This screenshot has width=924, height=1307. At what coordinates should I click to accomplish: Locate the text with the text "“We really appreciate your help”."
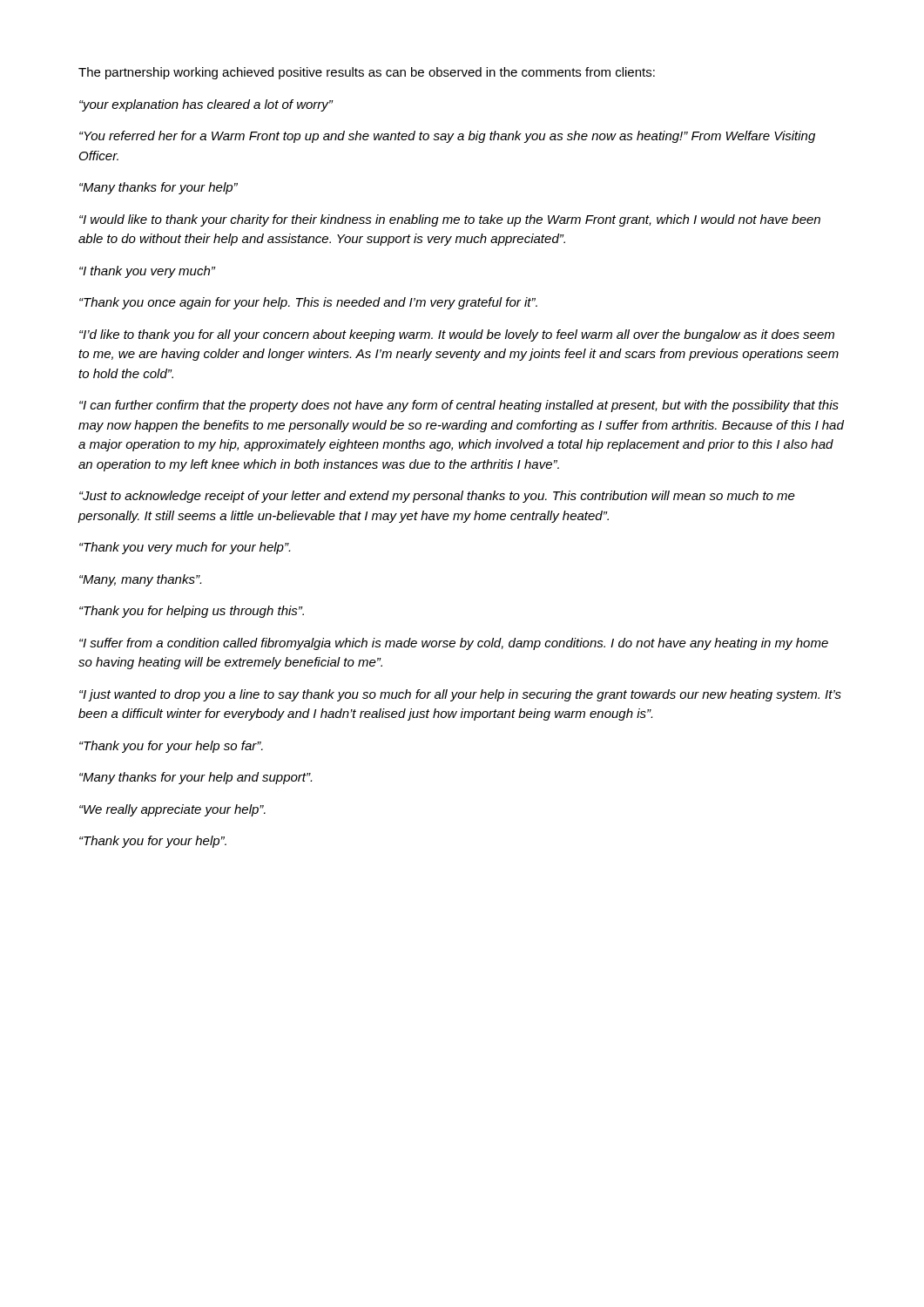click(x=173, y=809)
